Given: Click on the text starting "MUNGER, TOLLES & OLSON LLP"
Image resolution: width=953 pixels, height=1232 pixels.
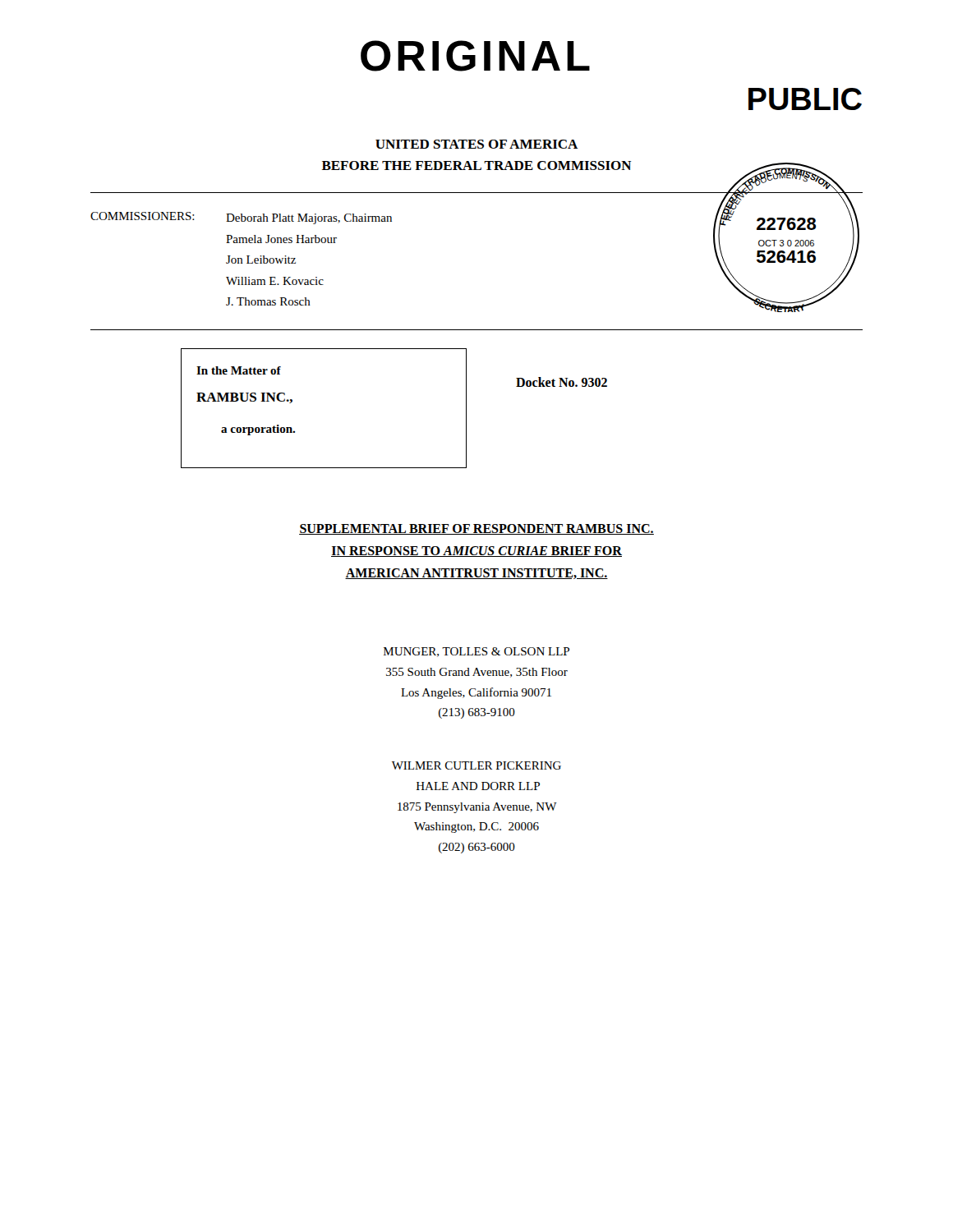Looking at the screenshot, I should coord(476,682).
